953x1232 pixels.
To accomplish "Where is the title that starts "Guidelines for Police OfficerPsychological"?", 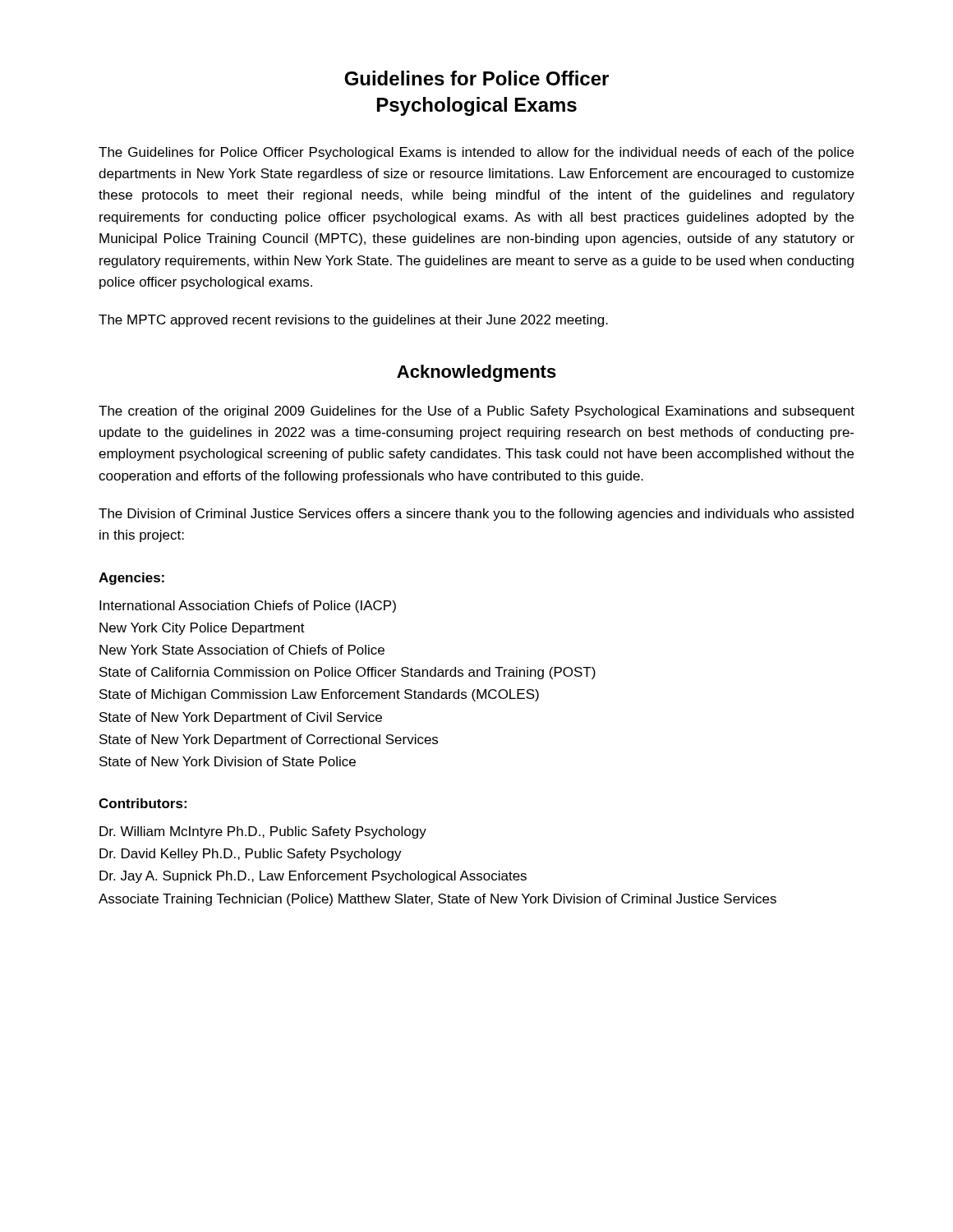I will (476, 92).
